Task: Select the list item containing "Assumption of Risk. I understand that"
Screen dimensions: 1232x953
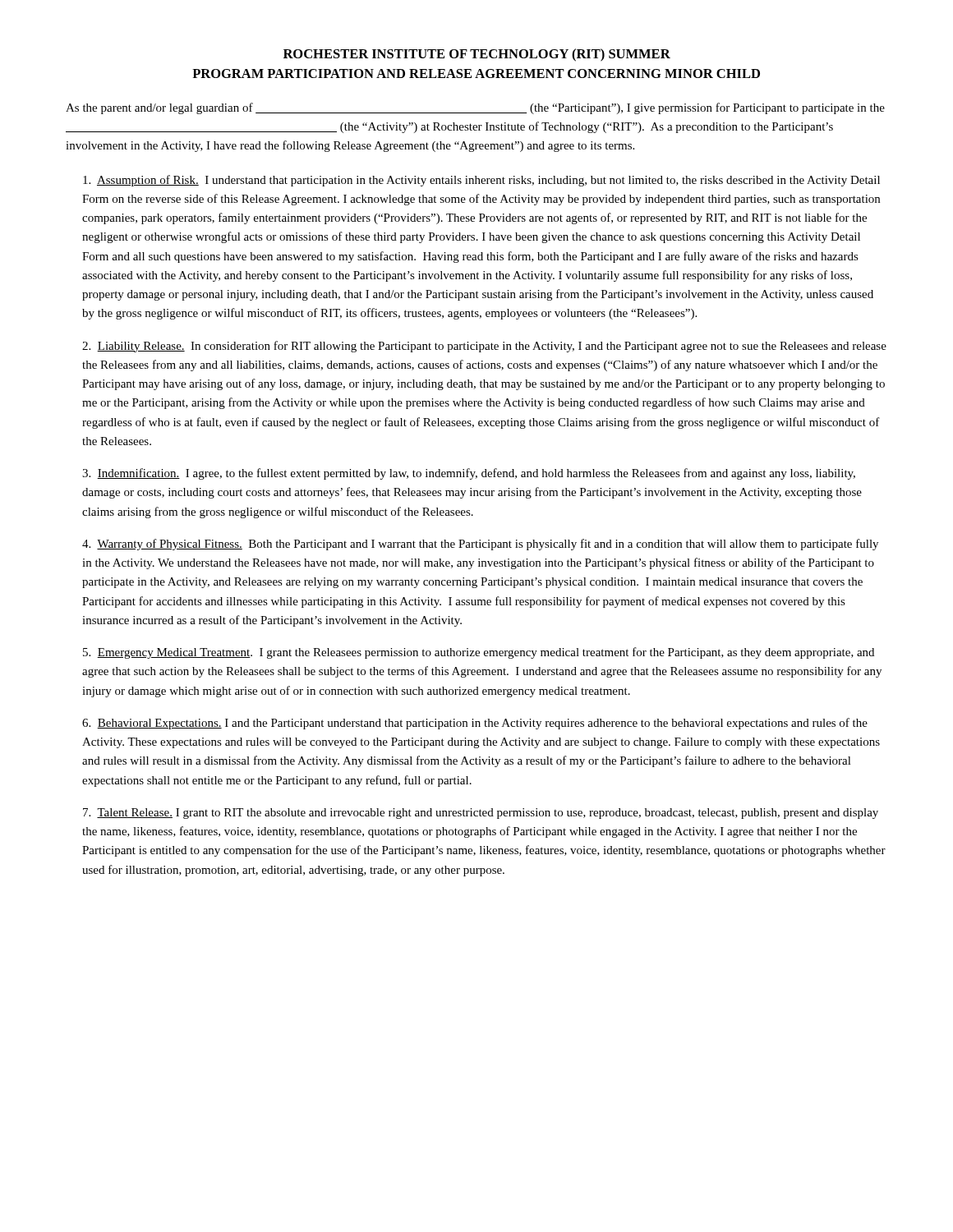Action: 481,246
